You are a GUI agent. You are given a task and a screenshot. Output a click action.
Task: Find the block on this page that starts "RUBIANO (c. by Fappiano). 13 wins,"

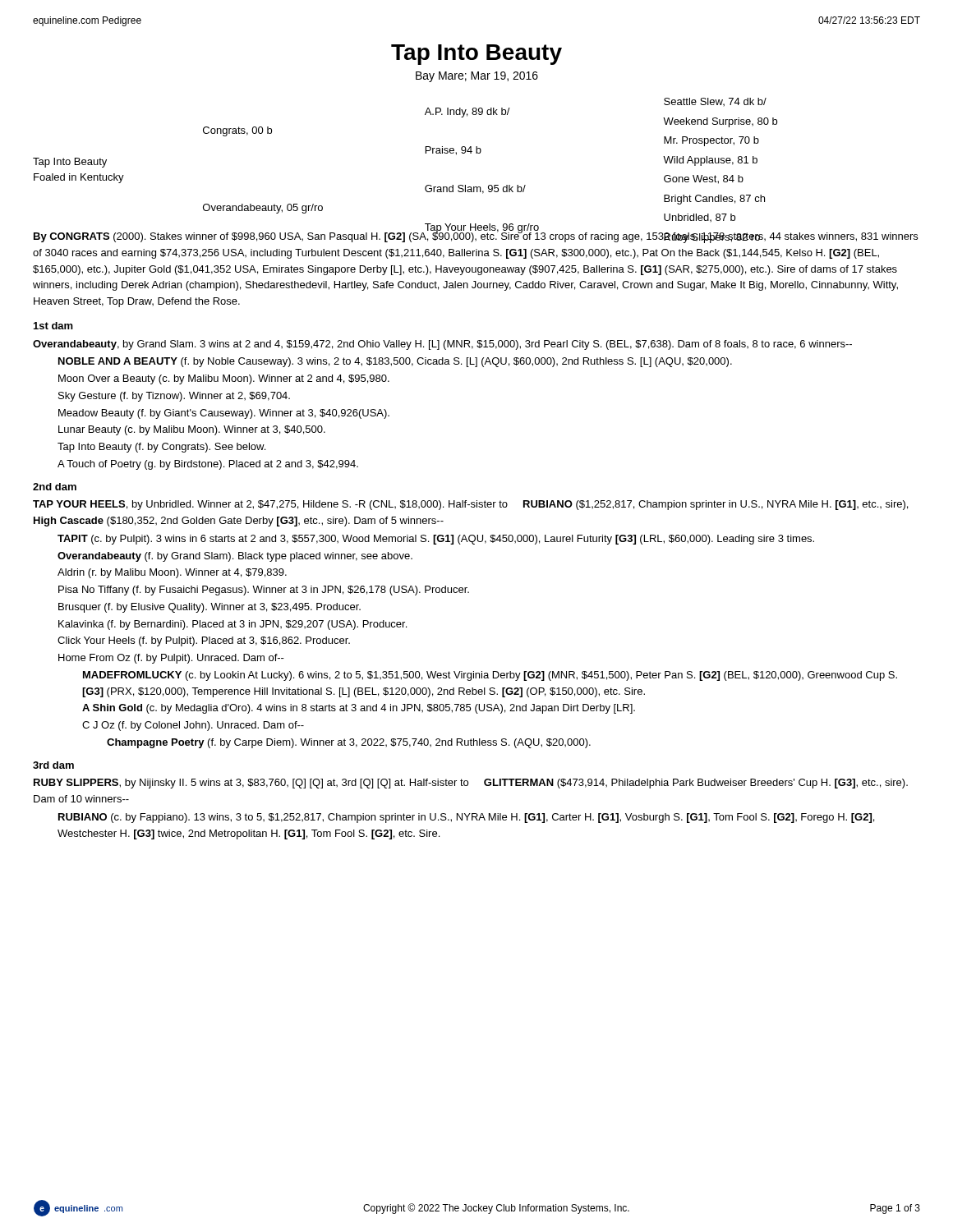coord(466,825)
